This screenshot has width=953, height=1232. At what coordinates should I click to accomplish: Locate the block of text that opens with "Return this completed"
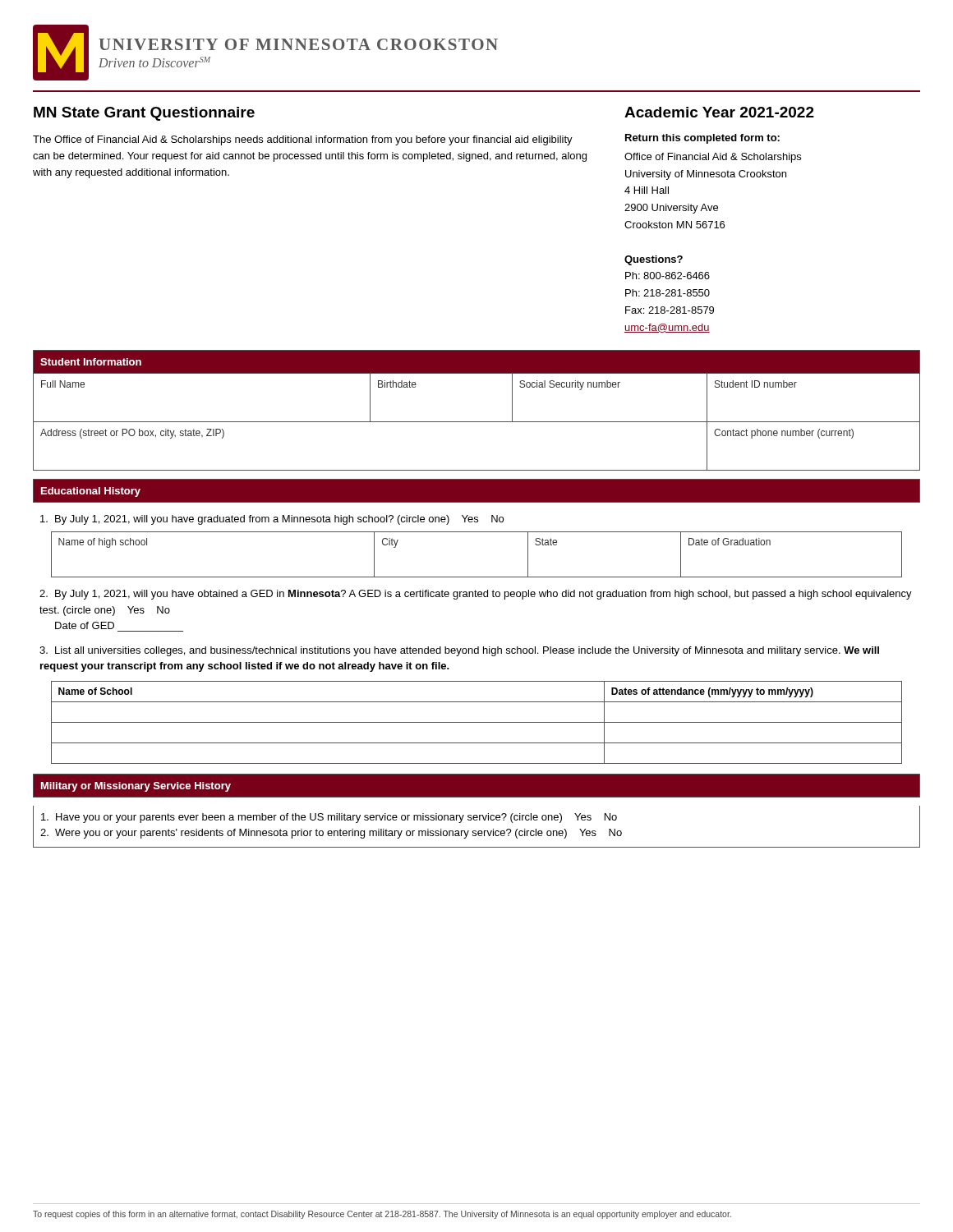pyautogui.click(x=702, y=139)
